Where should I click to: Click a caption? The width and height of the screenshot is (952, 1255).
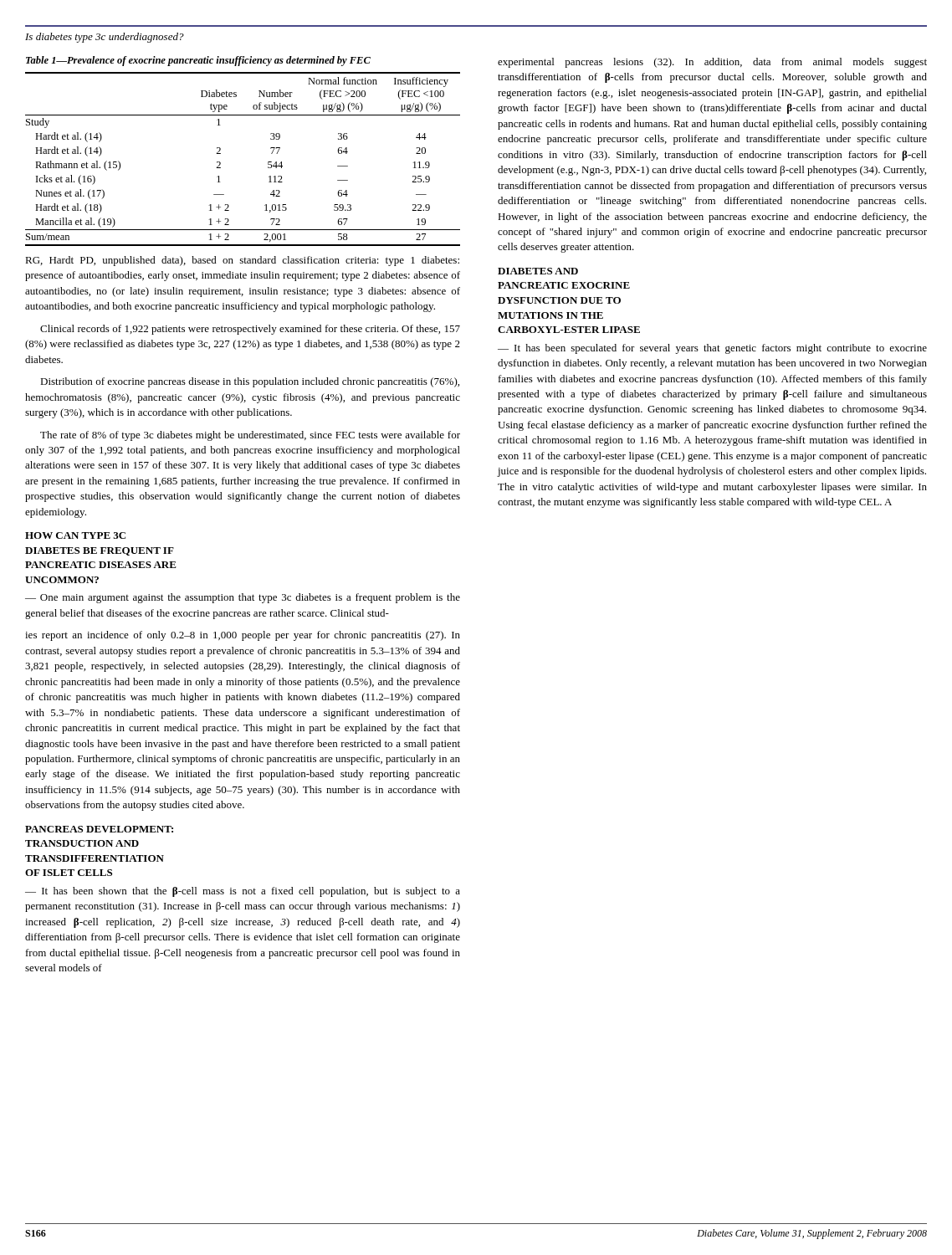coord(198,60)
